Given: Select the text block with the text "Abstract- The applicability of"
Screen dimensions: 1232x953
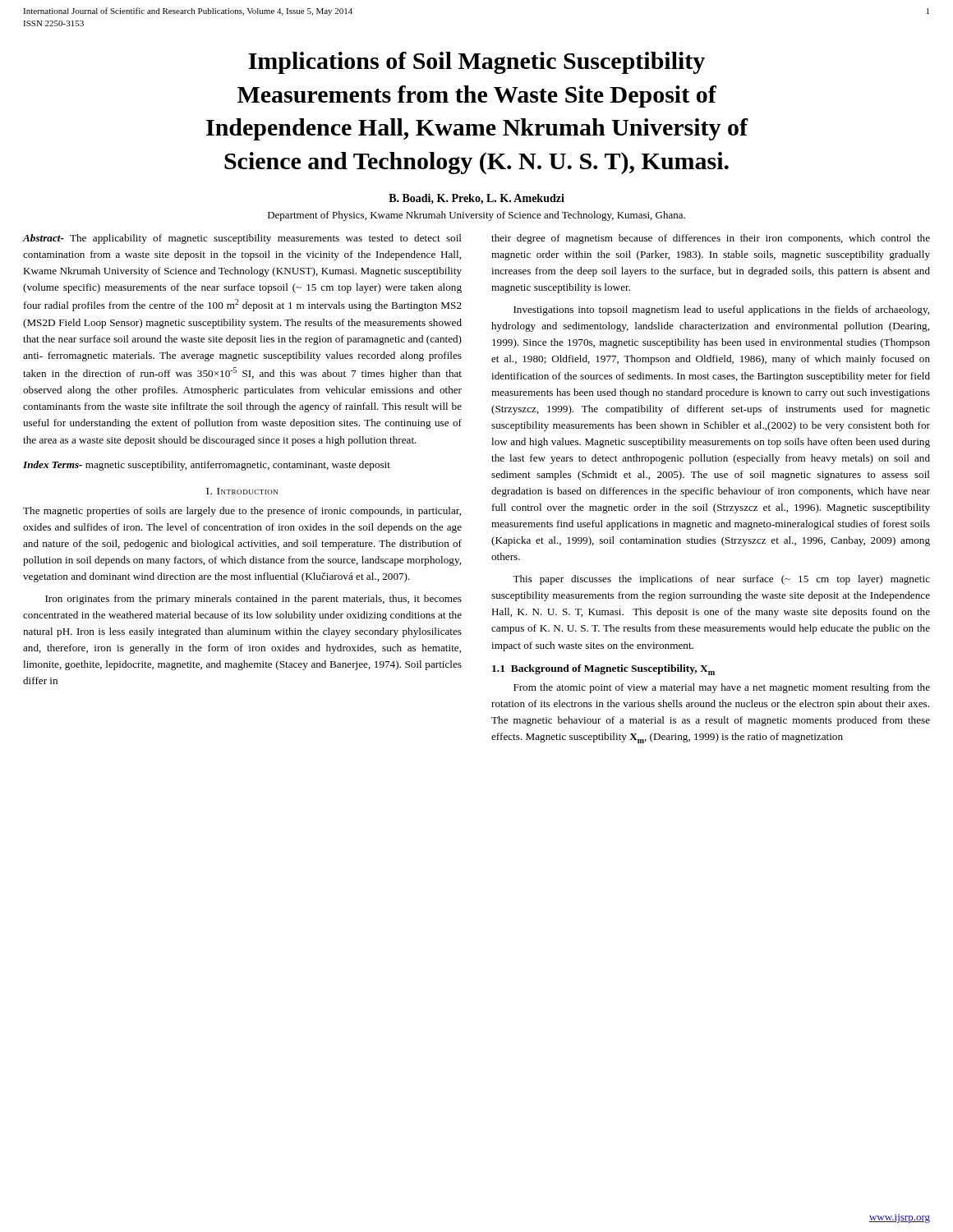Looking at the screenshot, I should 242,339.
